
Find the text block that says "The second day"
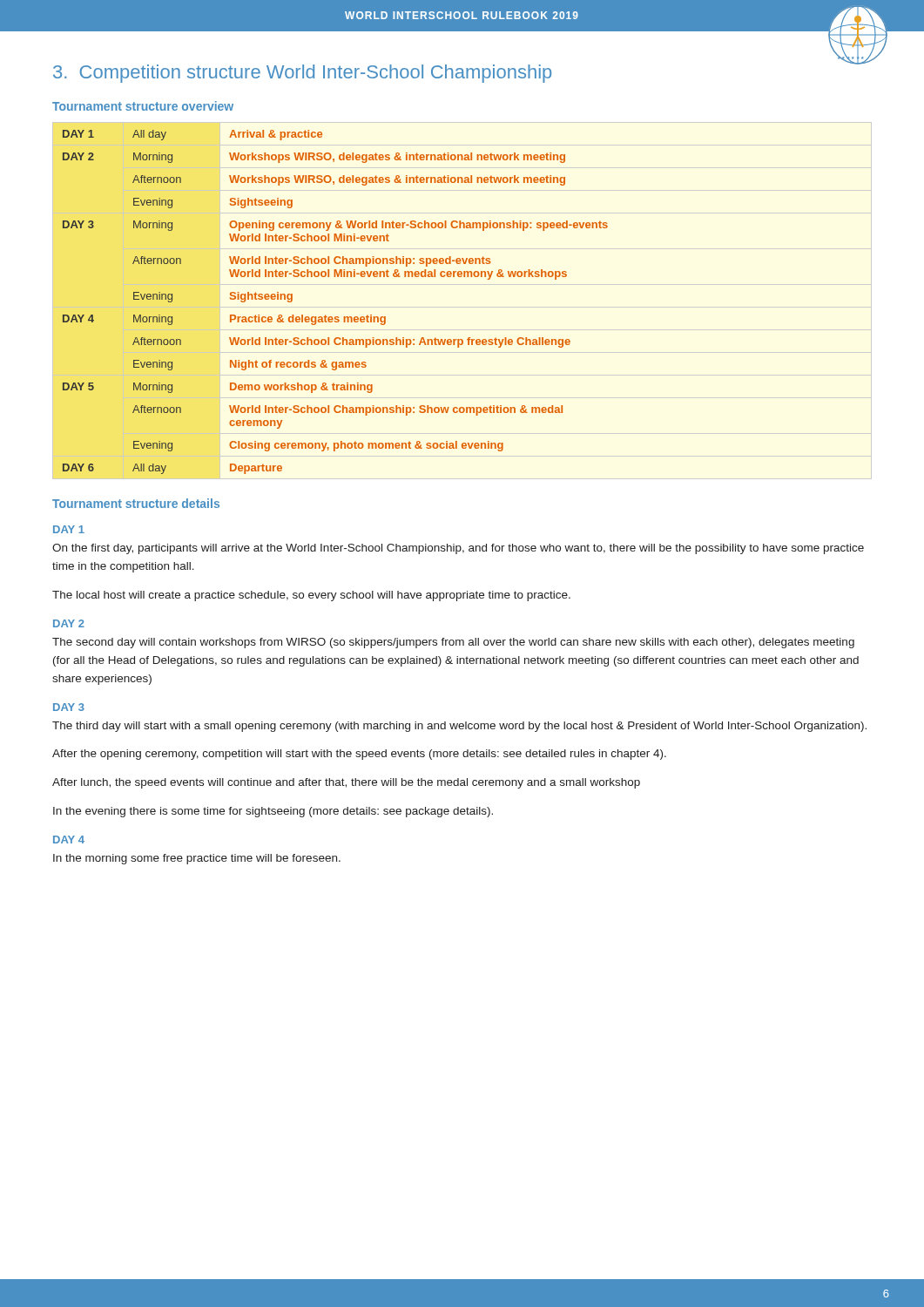point(456,660)
